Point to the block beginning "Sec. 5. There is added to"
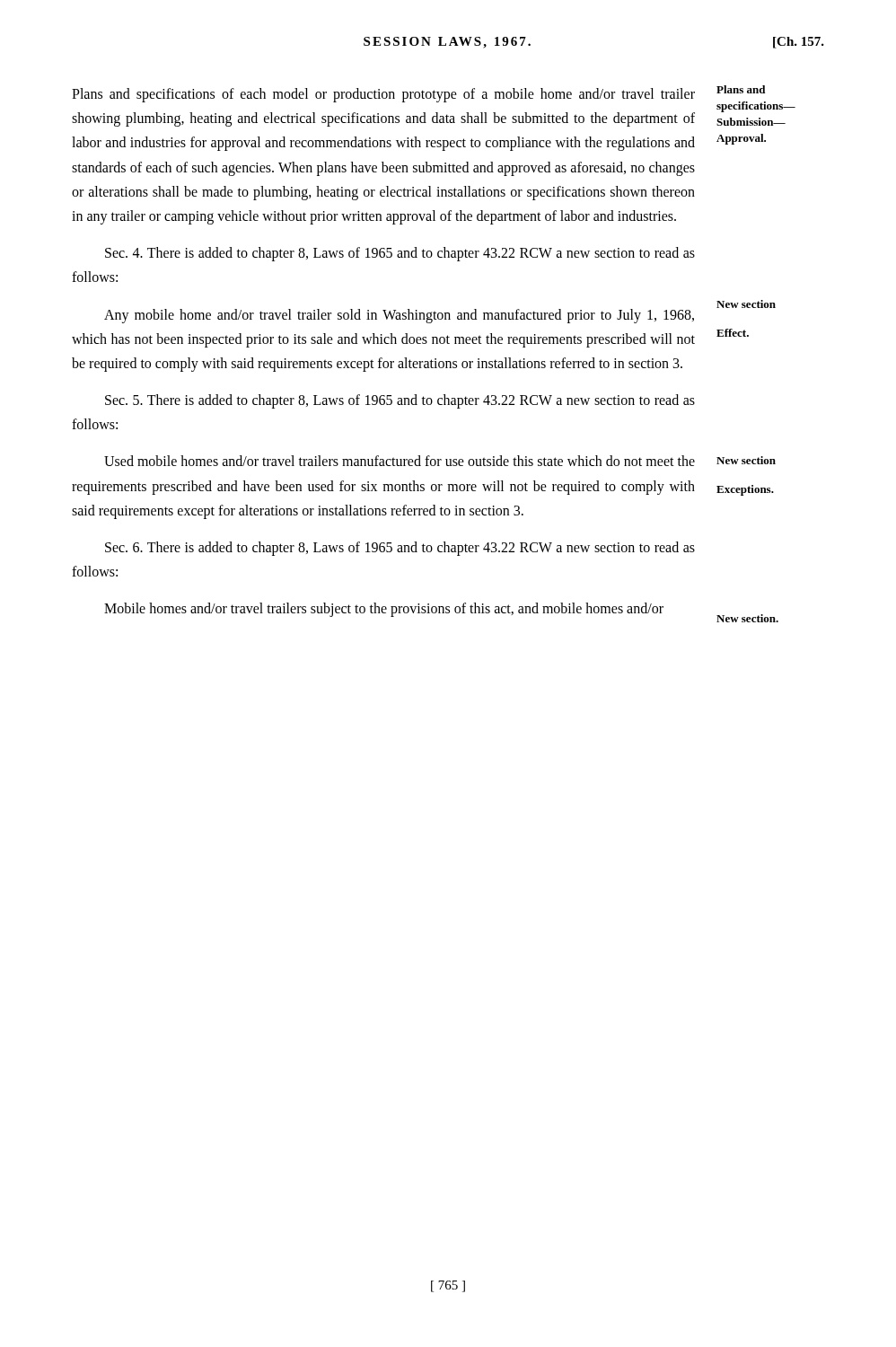The image size is (896, 1347). [383, 412]
